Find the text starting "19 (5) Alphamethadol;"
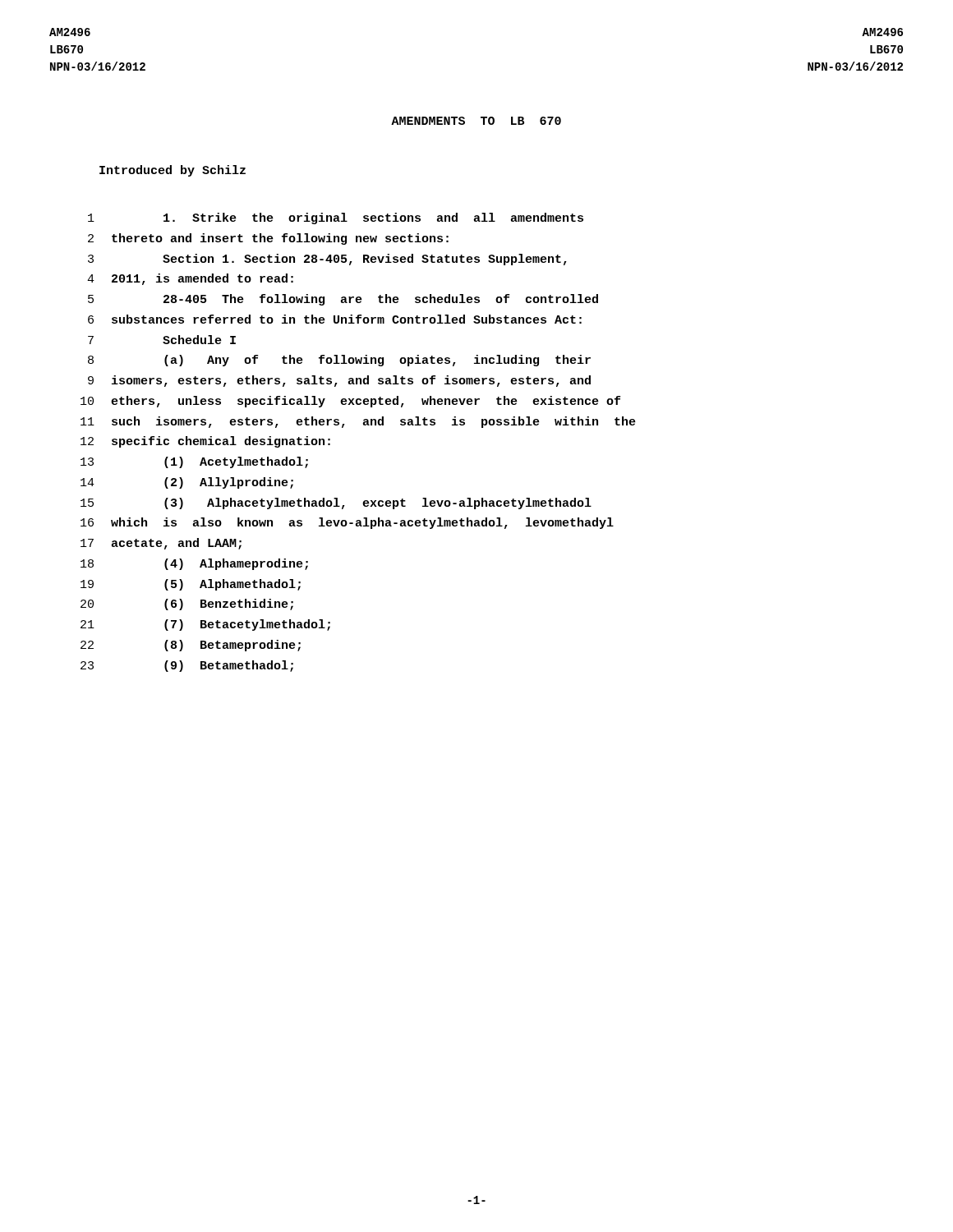 tap(83, 584)
